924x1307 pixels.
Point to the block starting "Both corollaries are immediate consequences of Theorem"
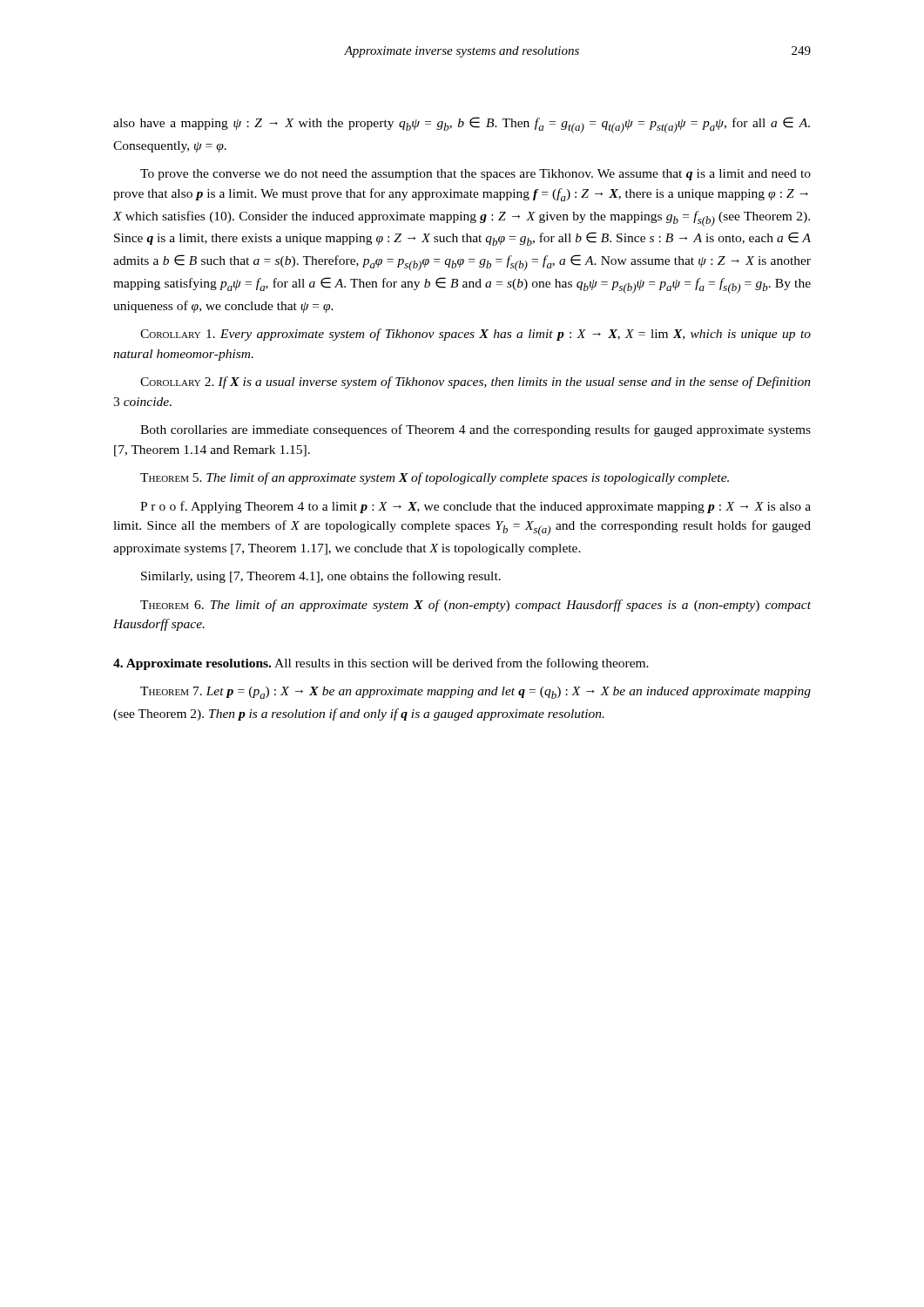(x=462, y=440)
